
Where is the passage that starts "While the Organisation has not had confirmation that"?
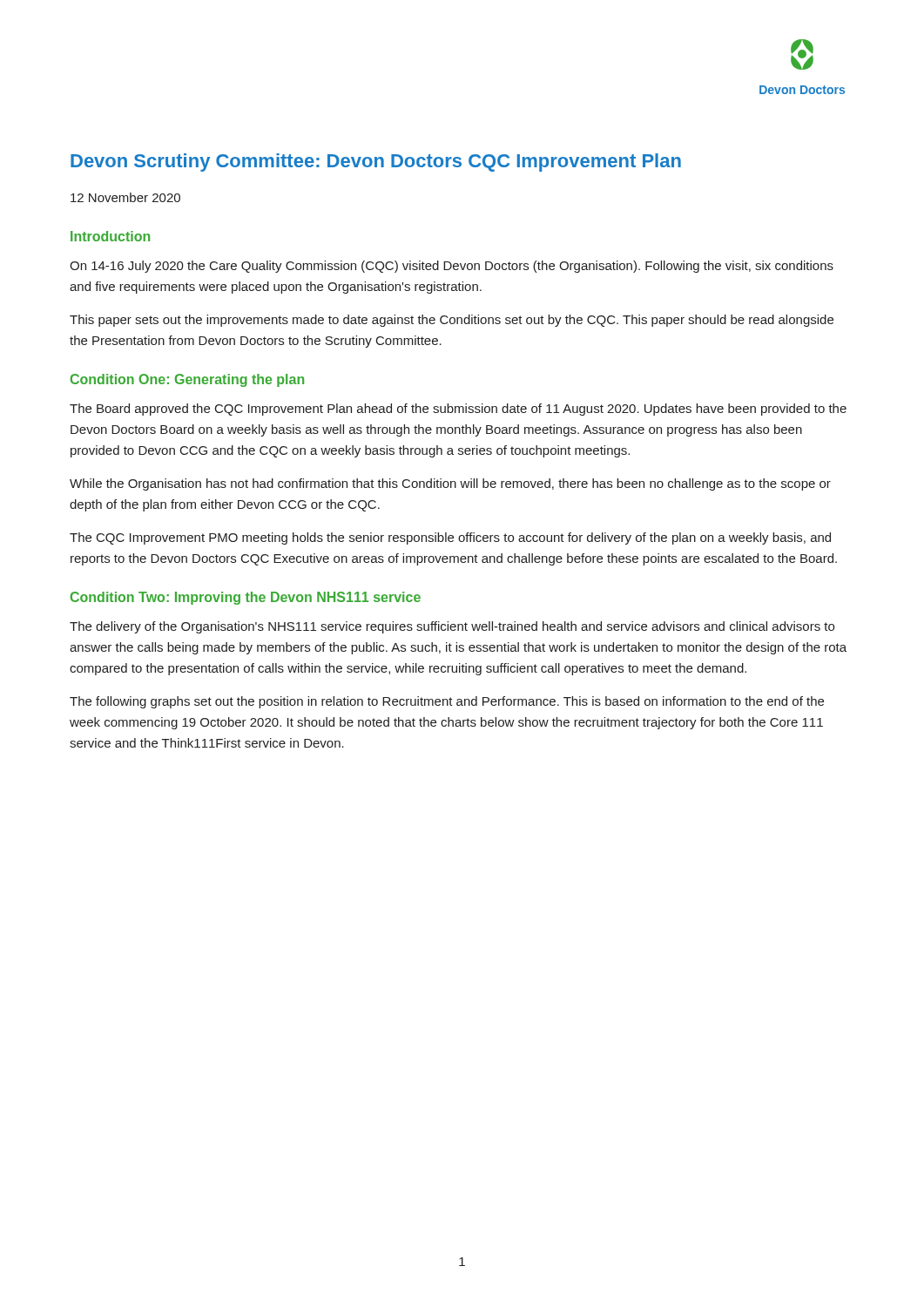(x=450, y=493)
